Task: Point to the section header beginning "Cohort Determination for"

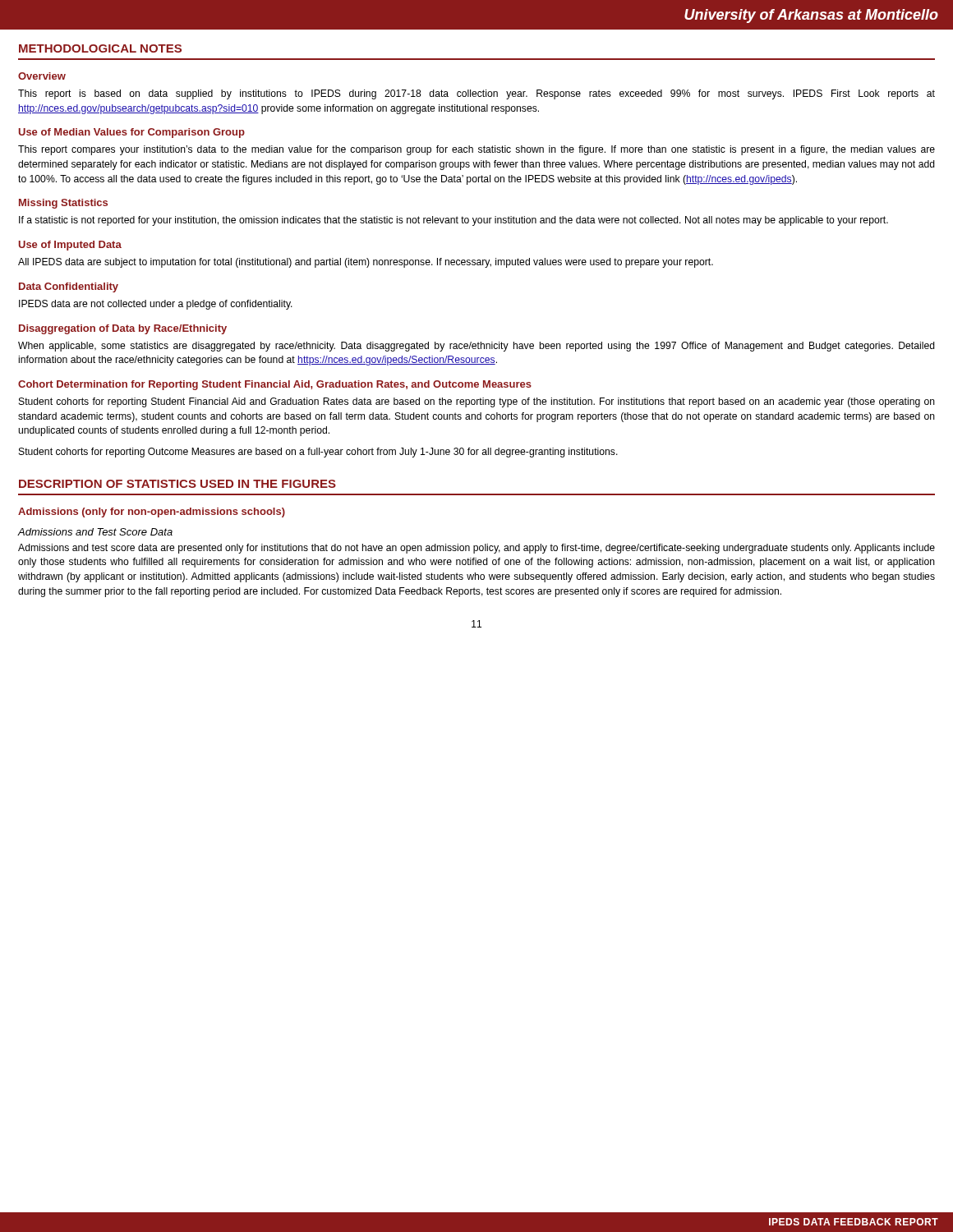Action: click(x=275, y=384)
